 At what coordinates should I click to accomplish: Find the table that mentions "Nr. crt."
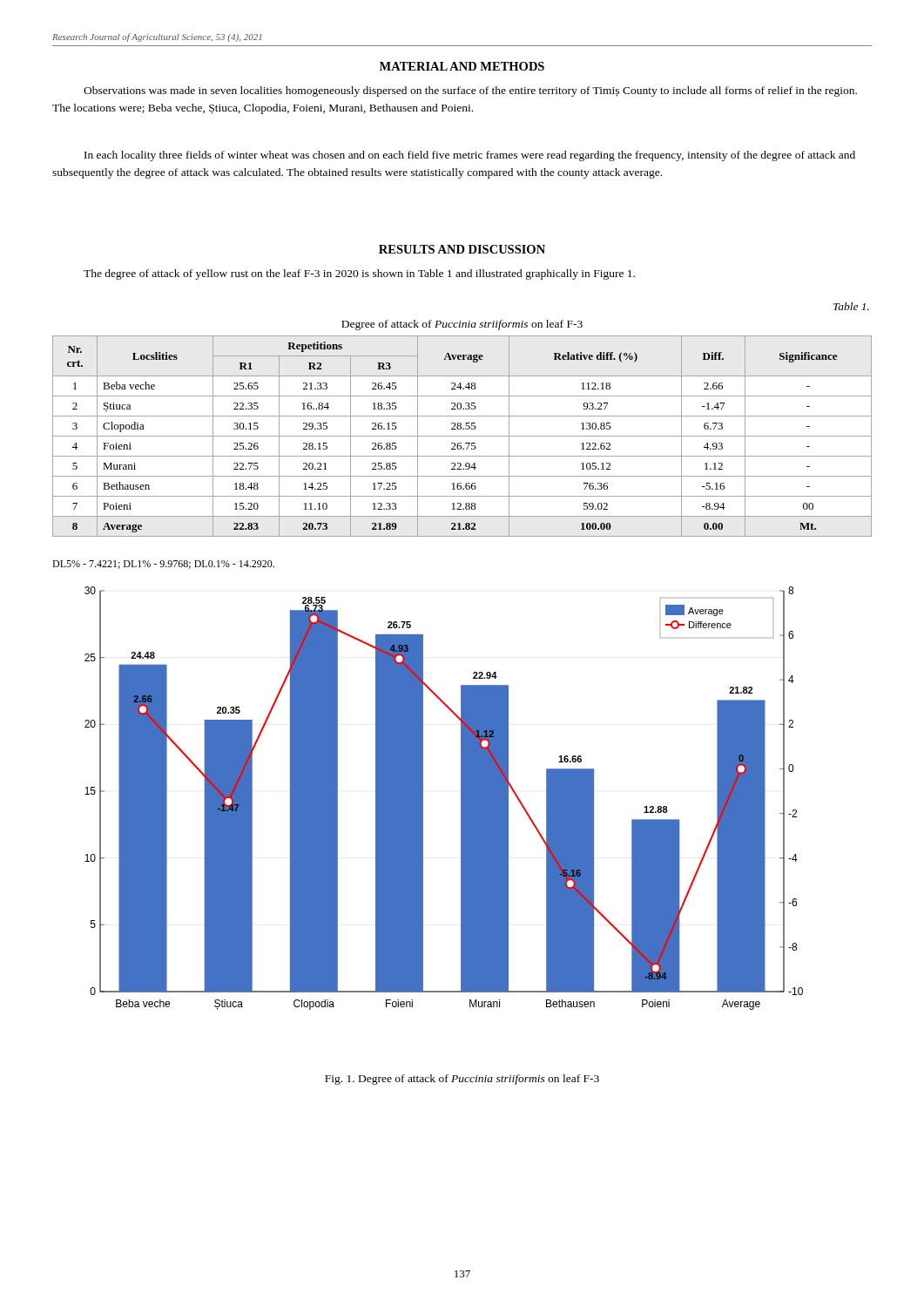(x=462, y=436)
